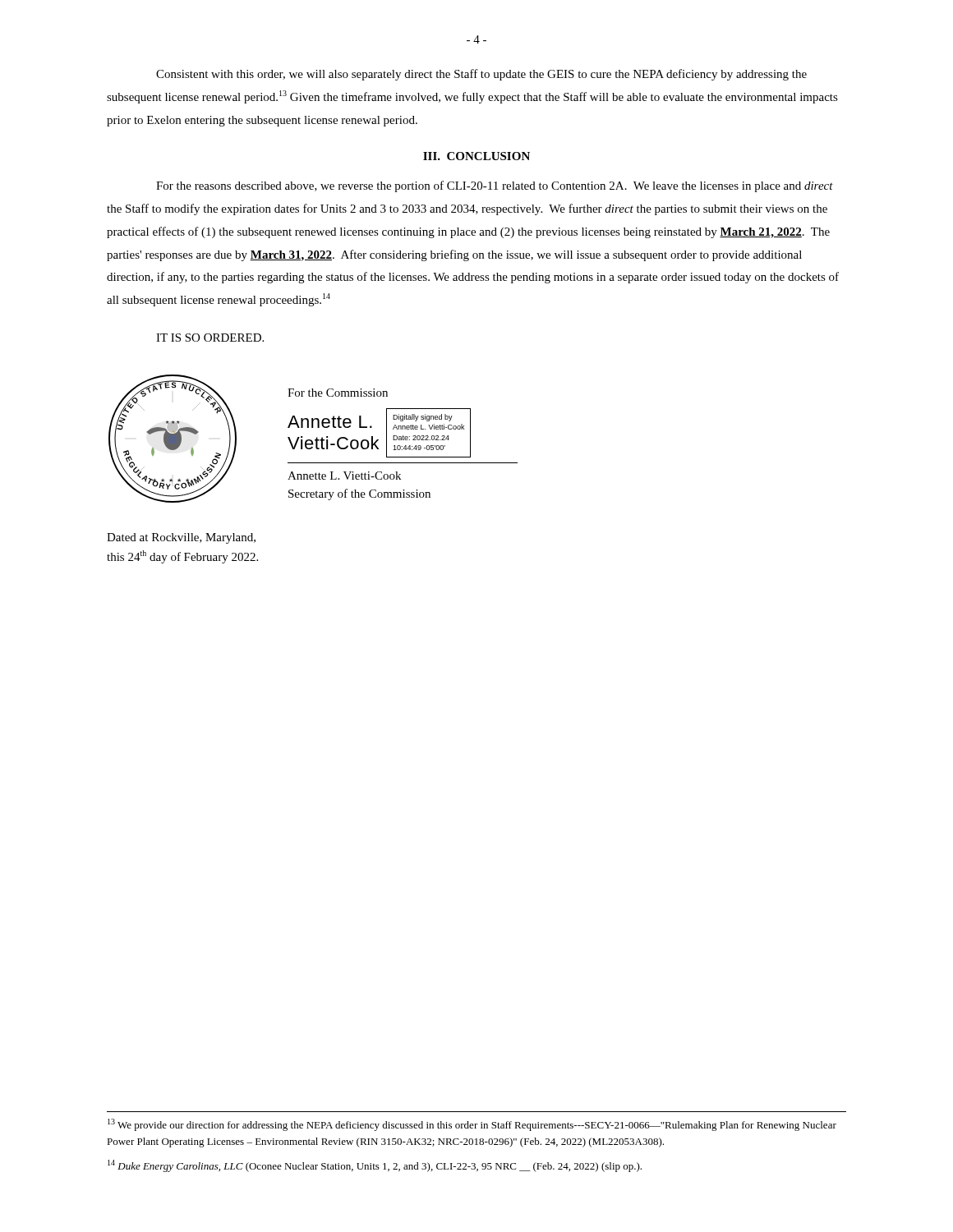Click where it says "IT IS SO ORDERED."
The height and width of the screenshot is (1232, 953).
(x=210, y=337)
